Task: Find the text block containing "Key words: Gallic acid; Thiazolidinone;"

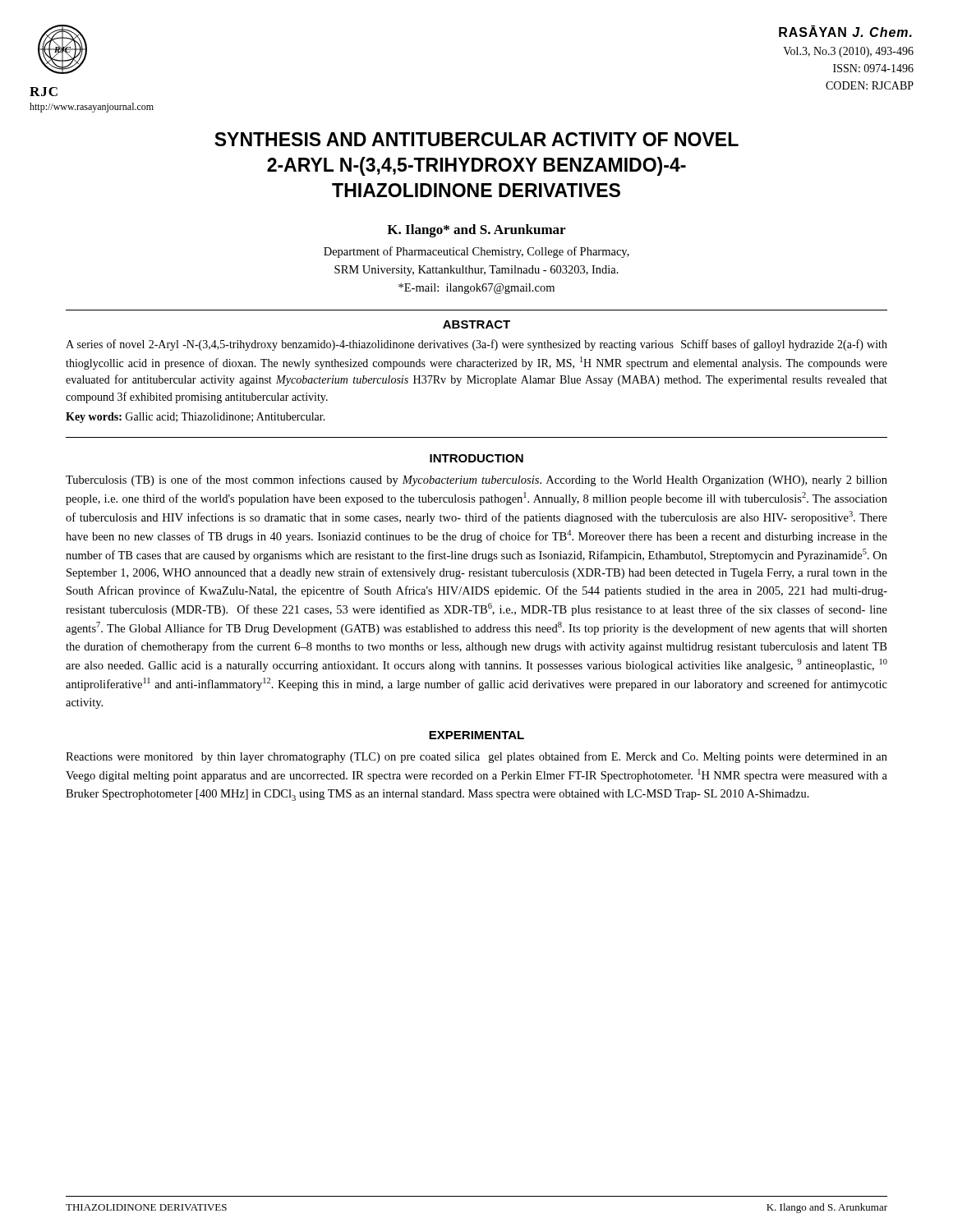Action: (196, 417)
